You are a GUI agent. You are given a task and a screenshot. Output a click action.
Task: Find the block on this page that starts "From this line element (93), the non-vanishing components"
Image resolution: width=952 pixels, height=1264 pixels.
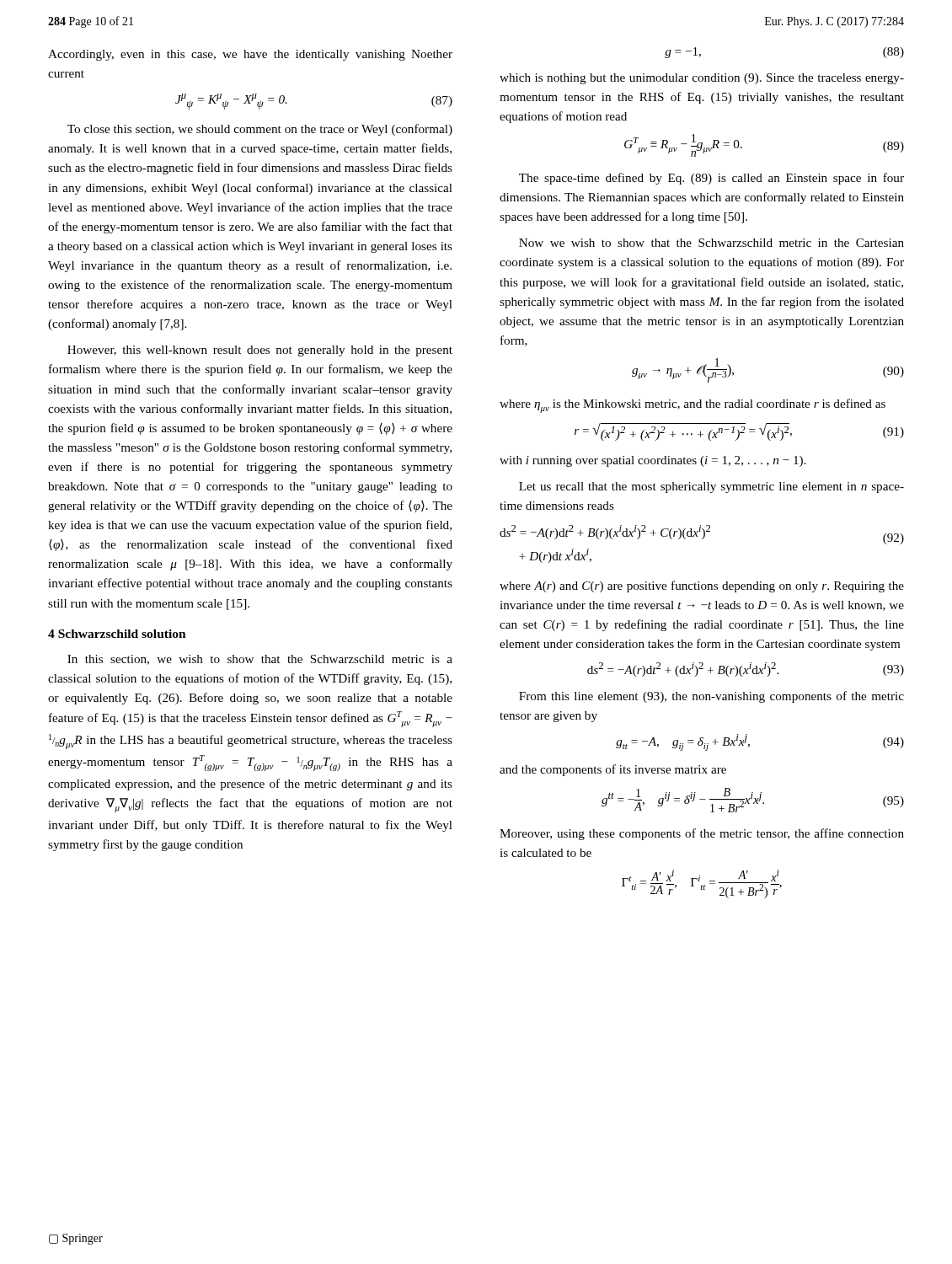702,706
